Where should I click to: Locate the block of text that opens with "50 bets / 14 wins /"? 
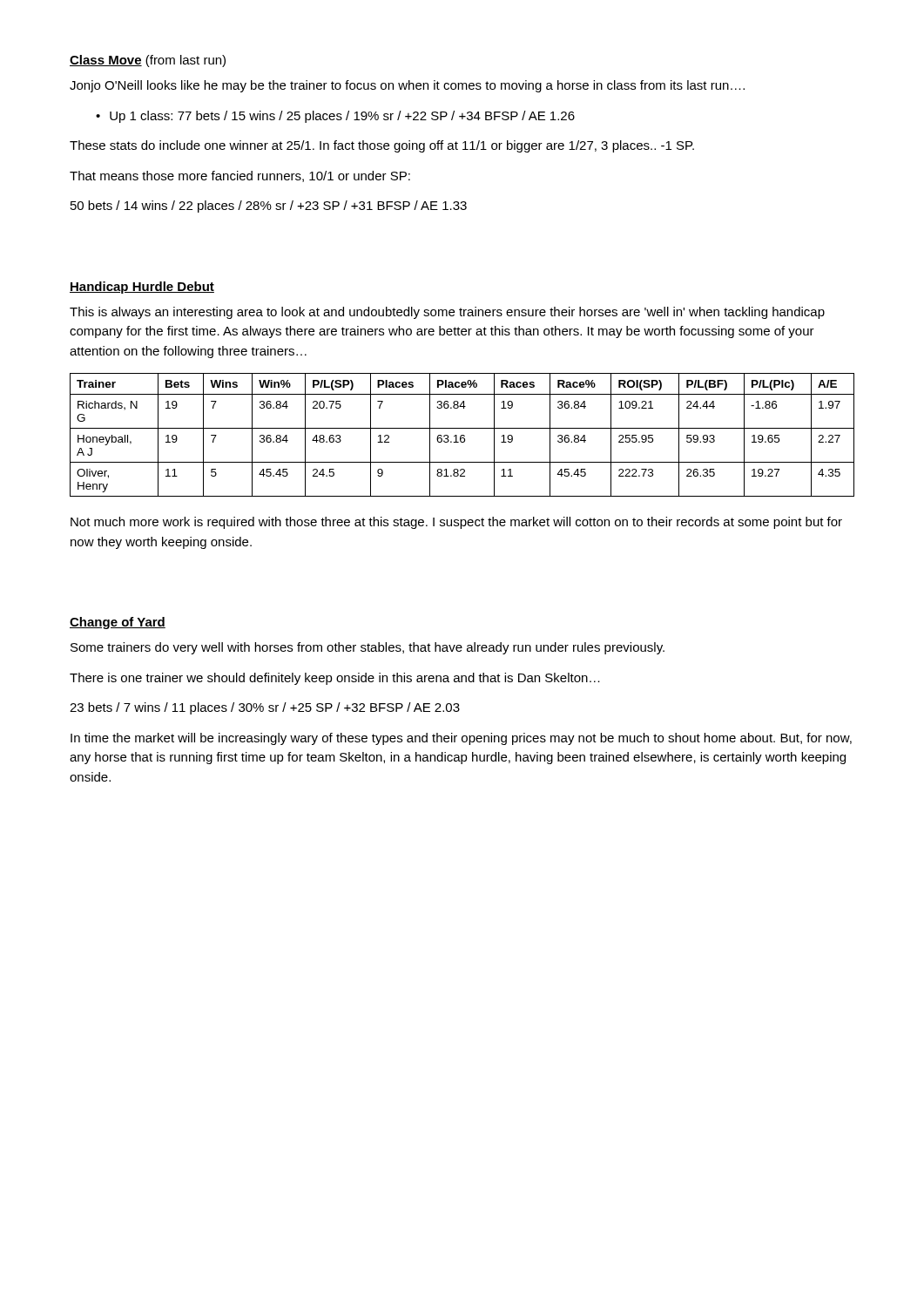(x=268, y=205)
